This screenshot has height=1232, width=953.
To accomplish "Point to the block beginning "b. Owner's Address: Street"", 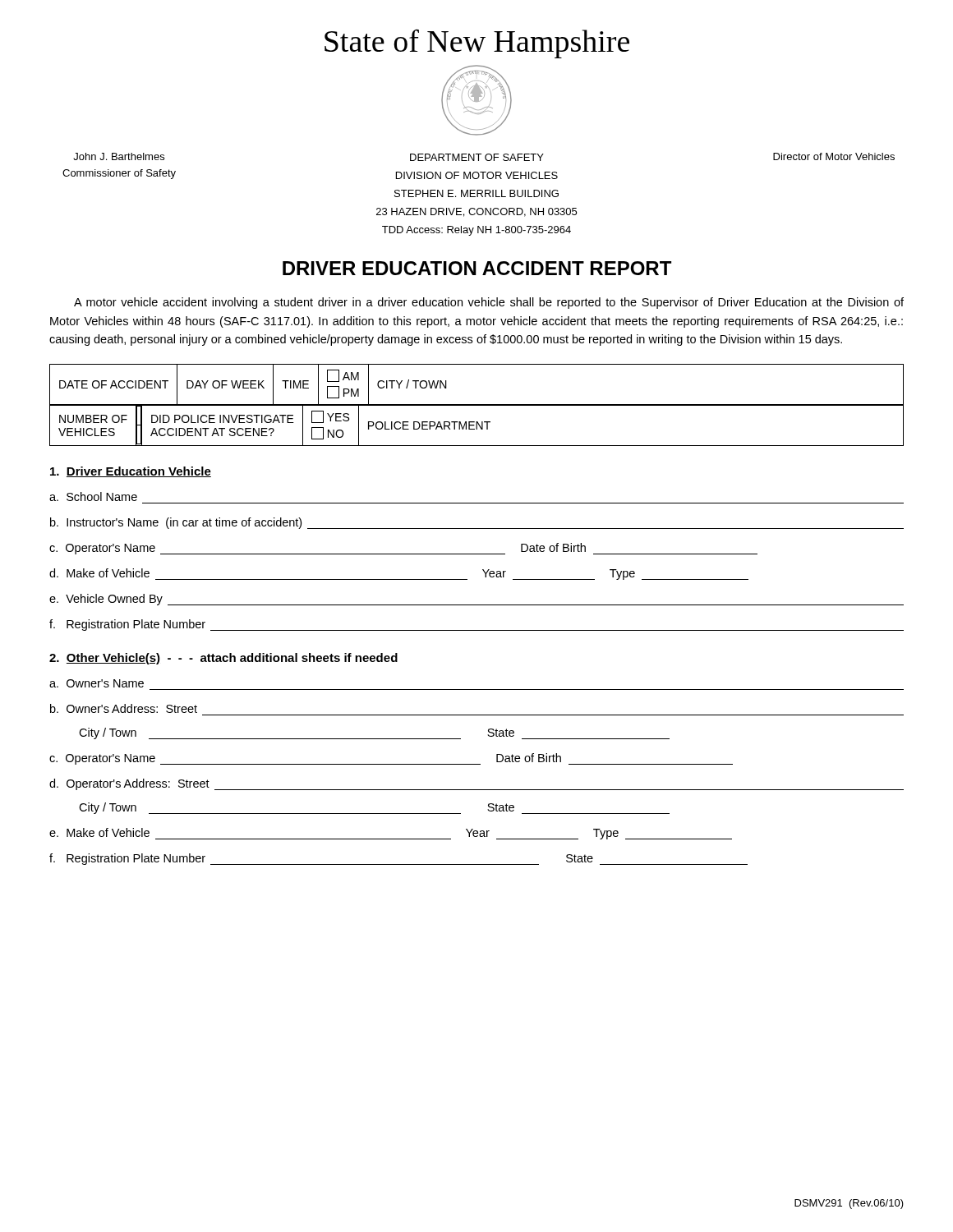I will point(476,719).
